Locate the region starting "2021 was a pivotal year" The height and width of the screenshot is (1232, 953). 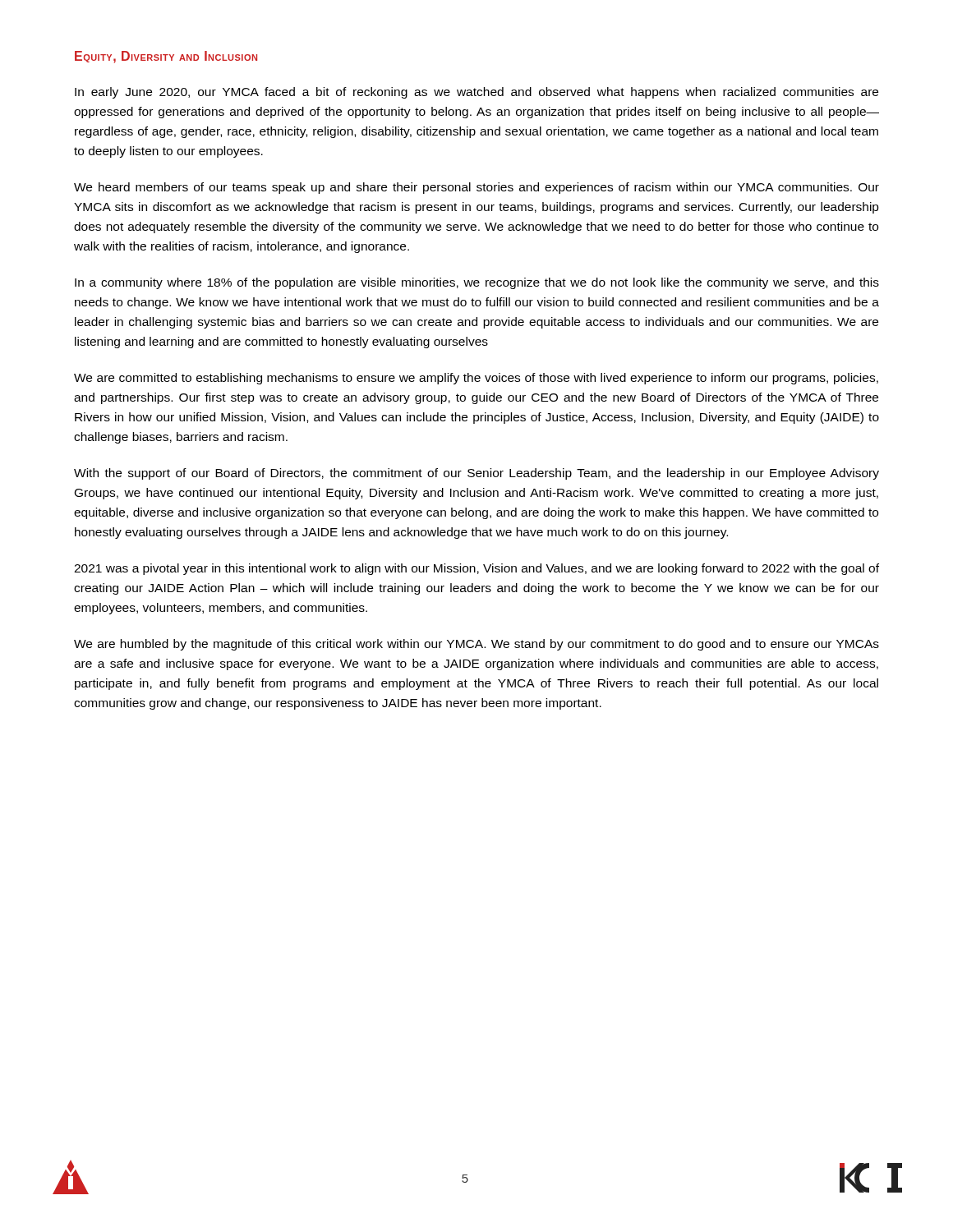(476, 588)
